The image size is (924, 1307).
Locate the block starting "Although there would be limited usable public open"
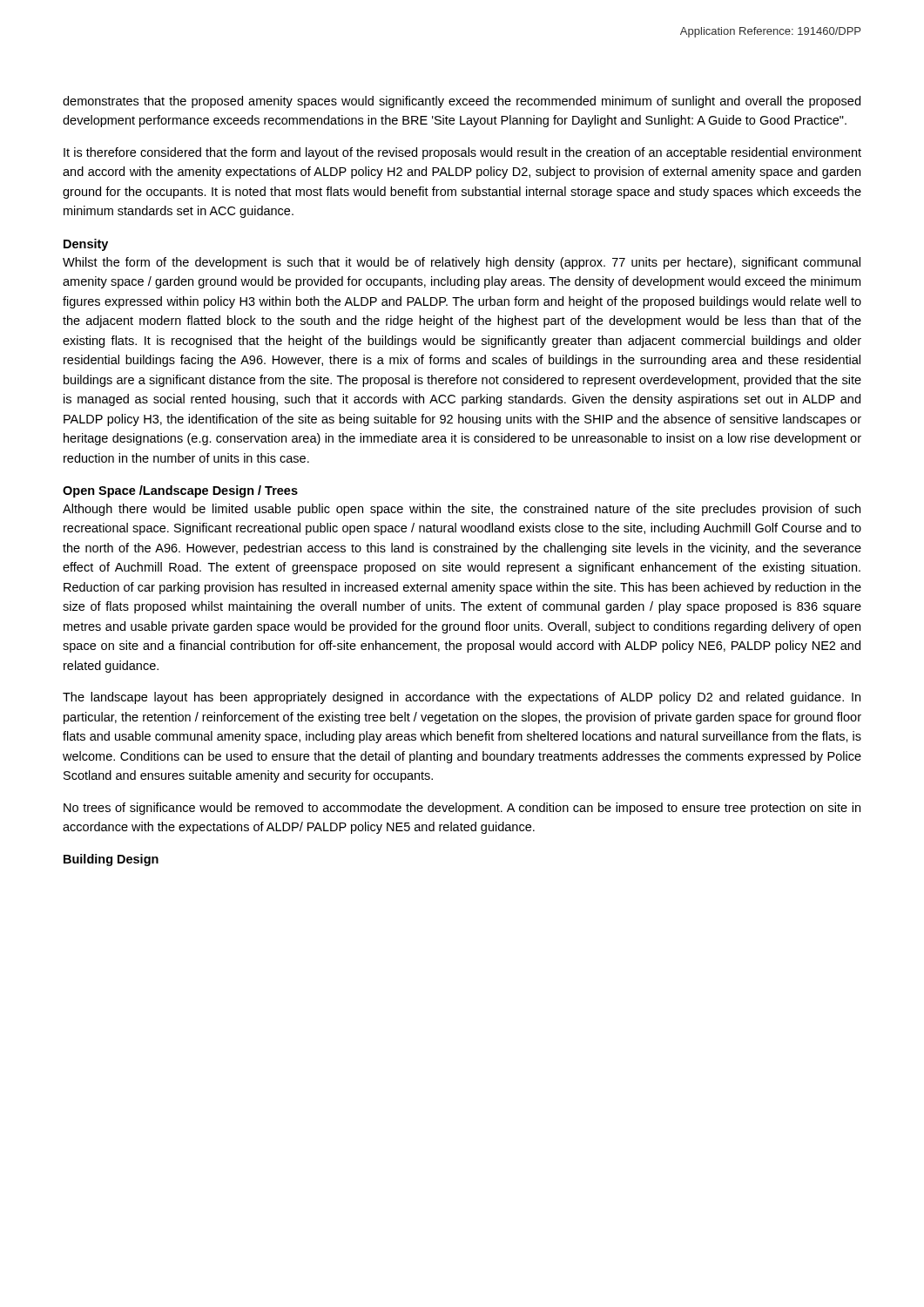462,587
